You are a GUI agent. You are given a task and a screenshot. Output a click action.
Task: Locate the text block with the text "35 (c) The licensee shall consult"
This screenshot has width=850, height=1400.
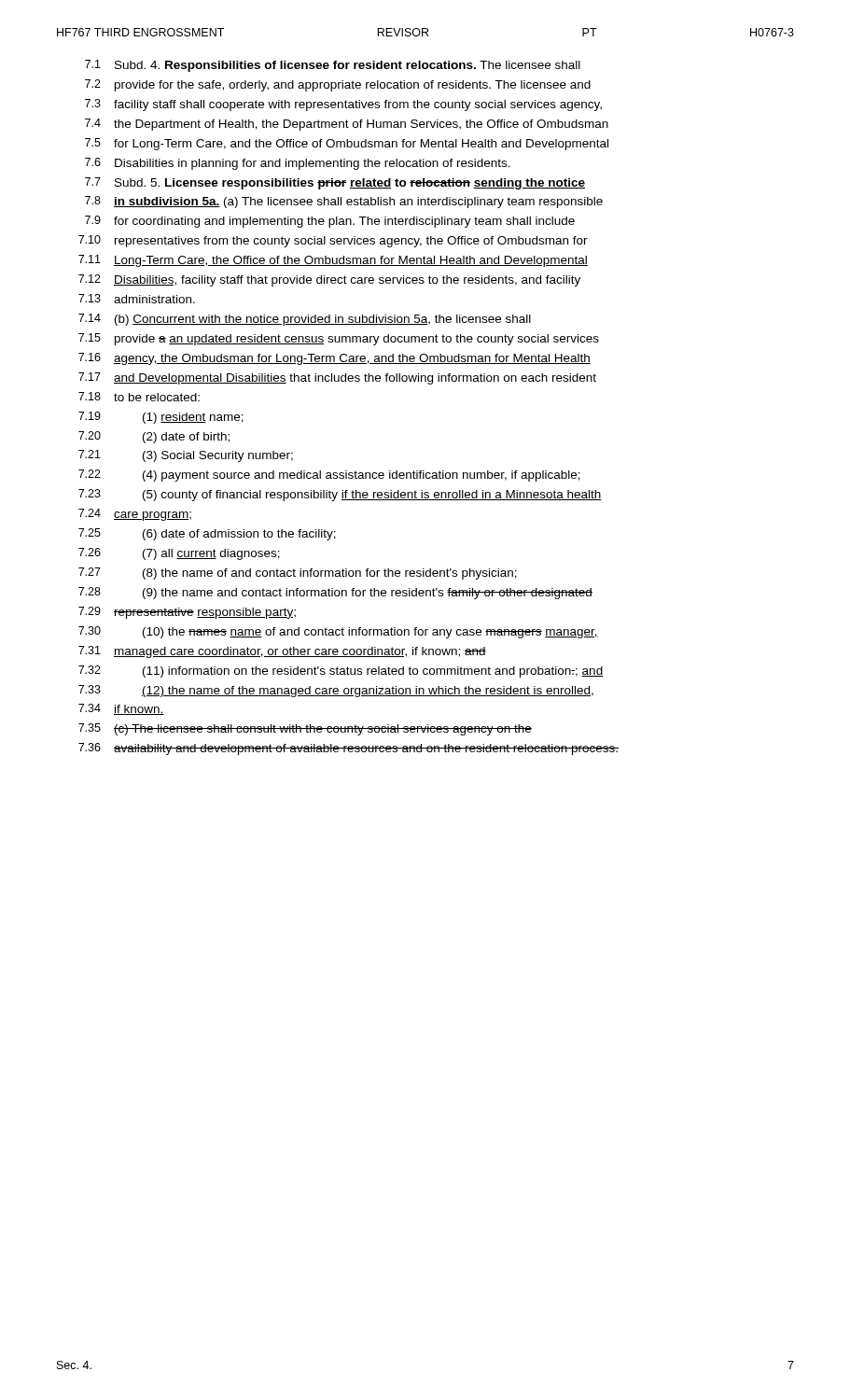[x=425, y=730]
